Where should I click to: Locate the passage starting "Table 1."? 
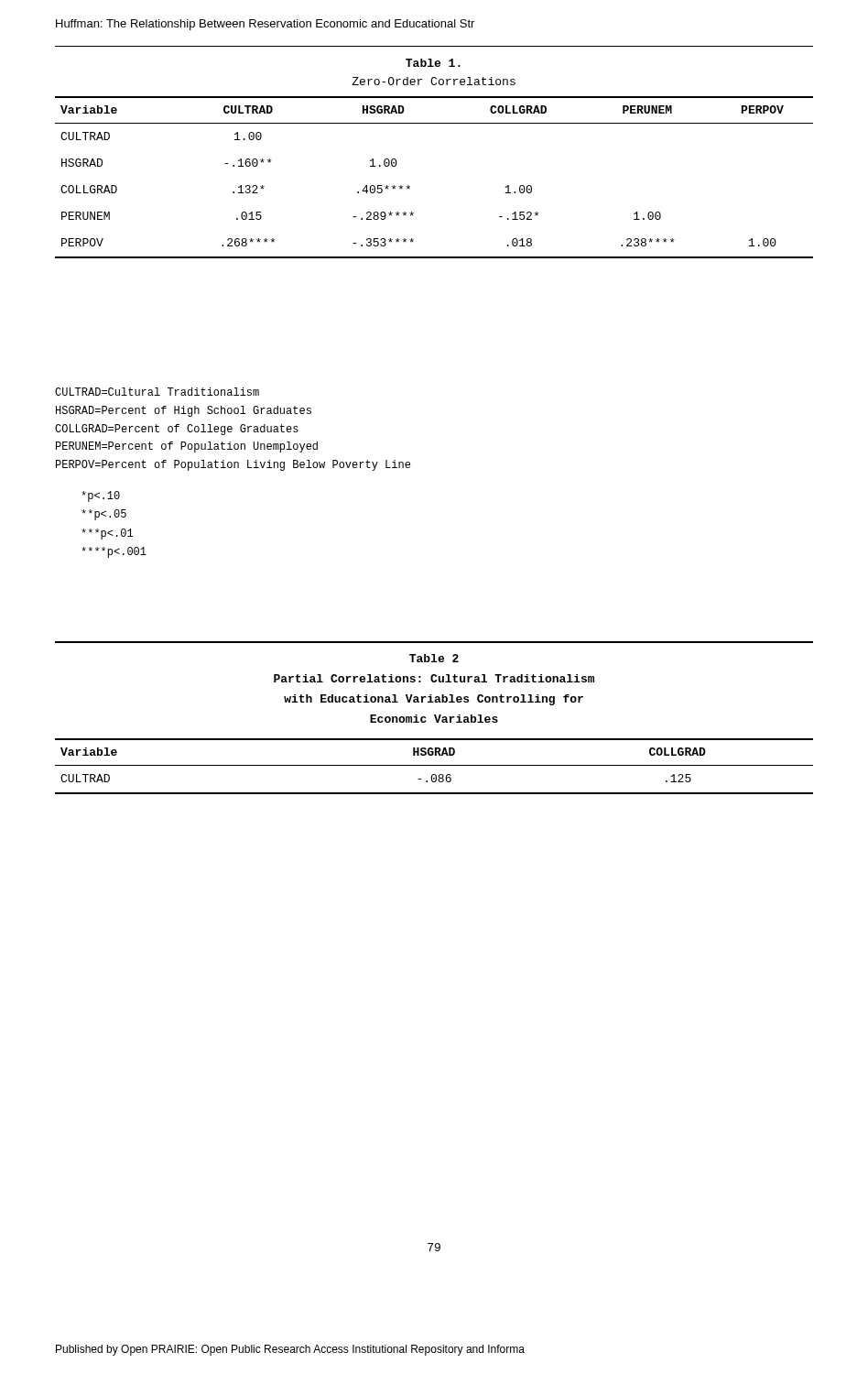[434, 64]
